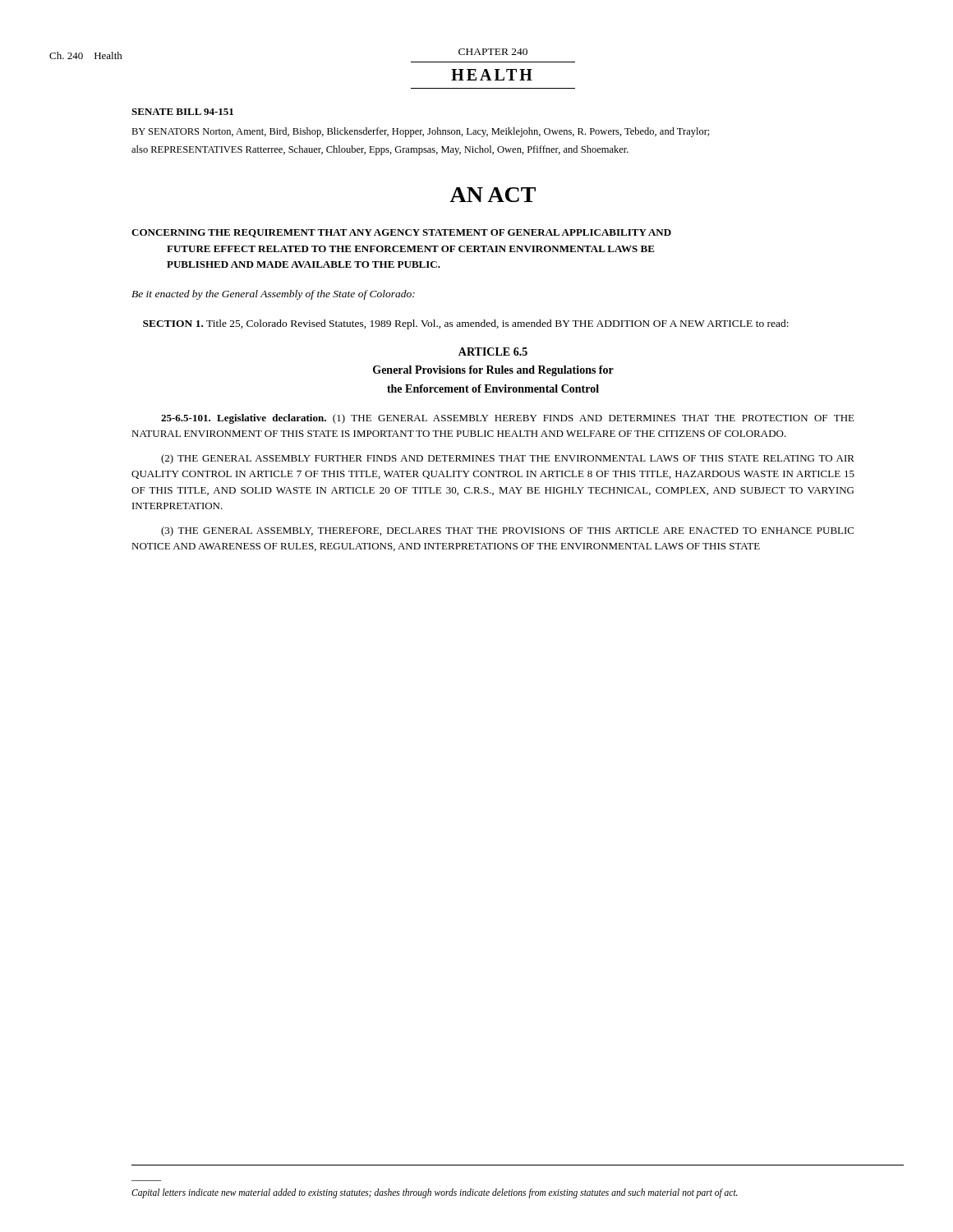Click on the footnote that reads "______ Capital letters indicate new"
Screen dimensions: 1232x953
coord(518,1185)
